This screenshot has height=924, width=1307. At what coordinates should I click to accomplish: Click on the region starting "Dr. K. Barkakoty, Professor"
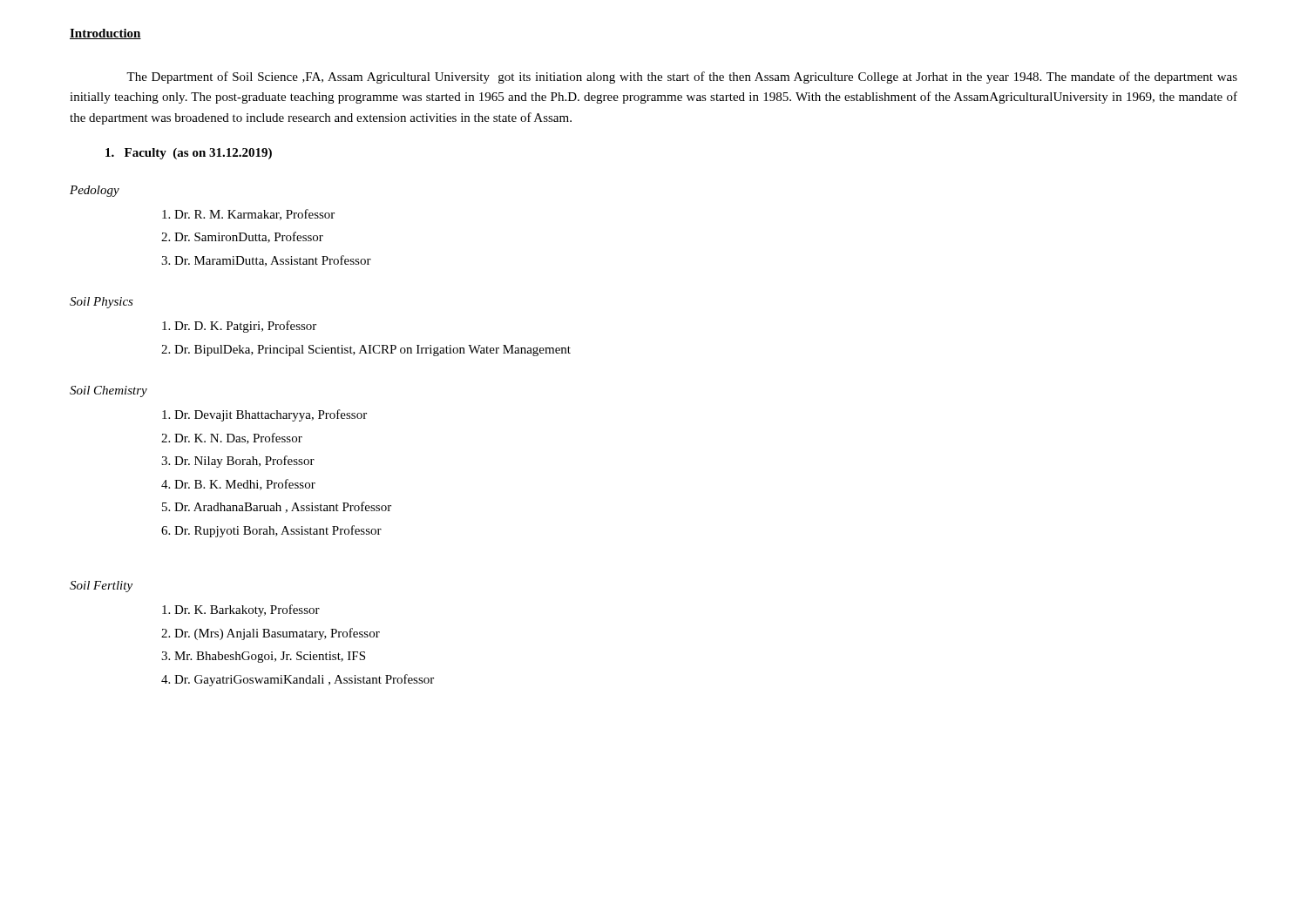point(247,610)
